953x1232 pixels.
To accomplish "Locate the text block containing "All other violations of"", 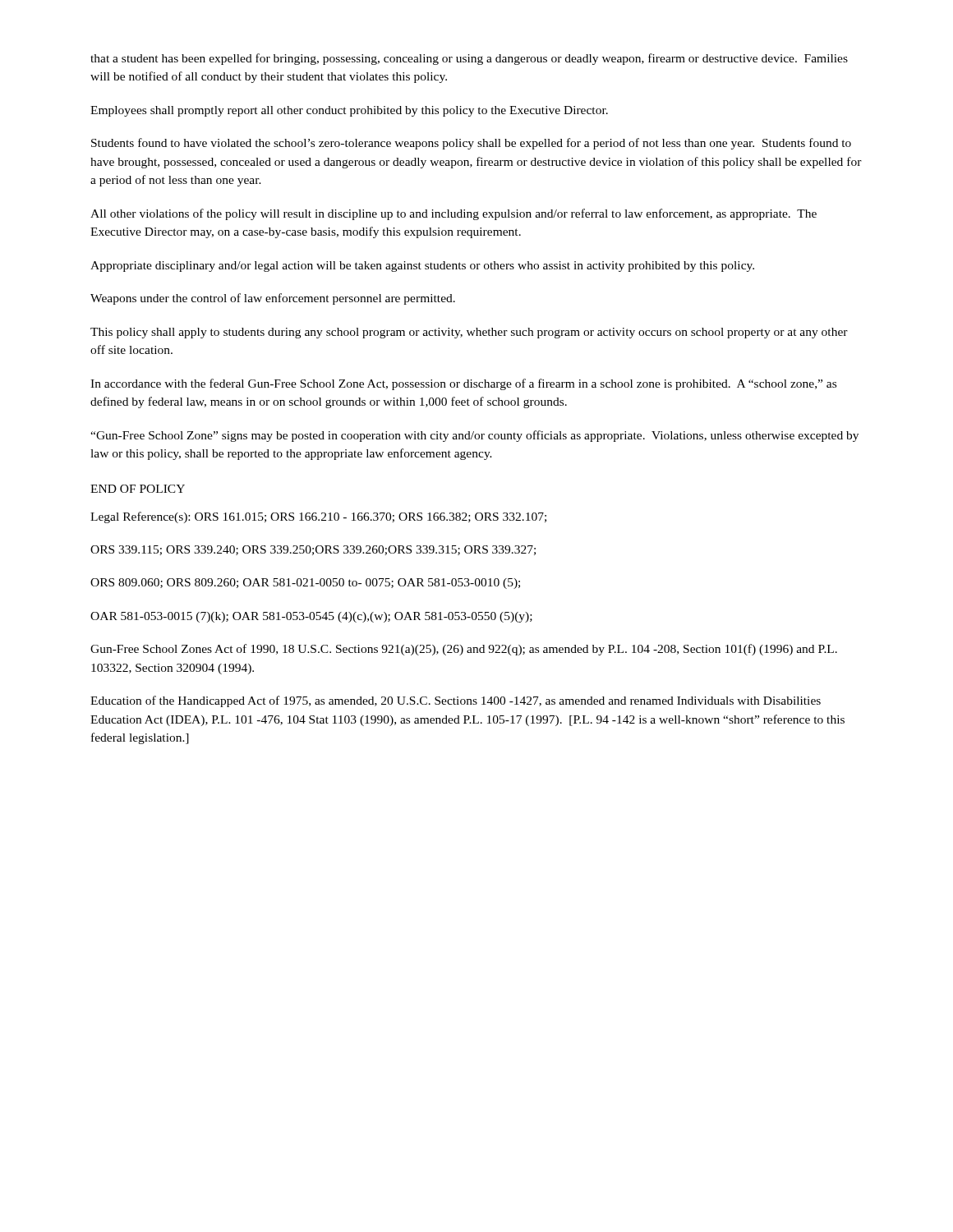I will click(454, 222).
